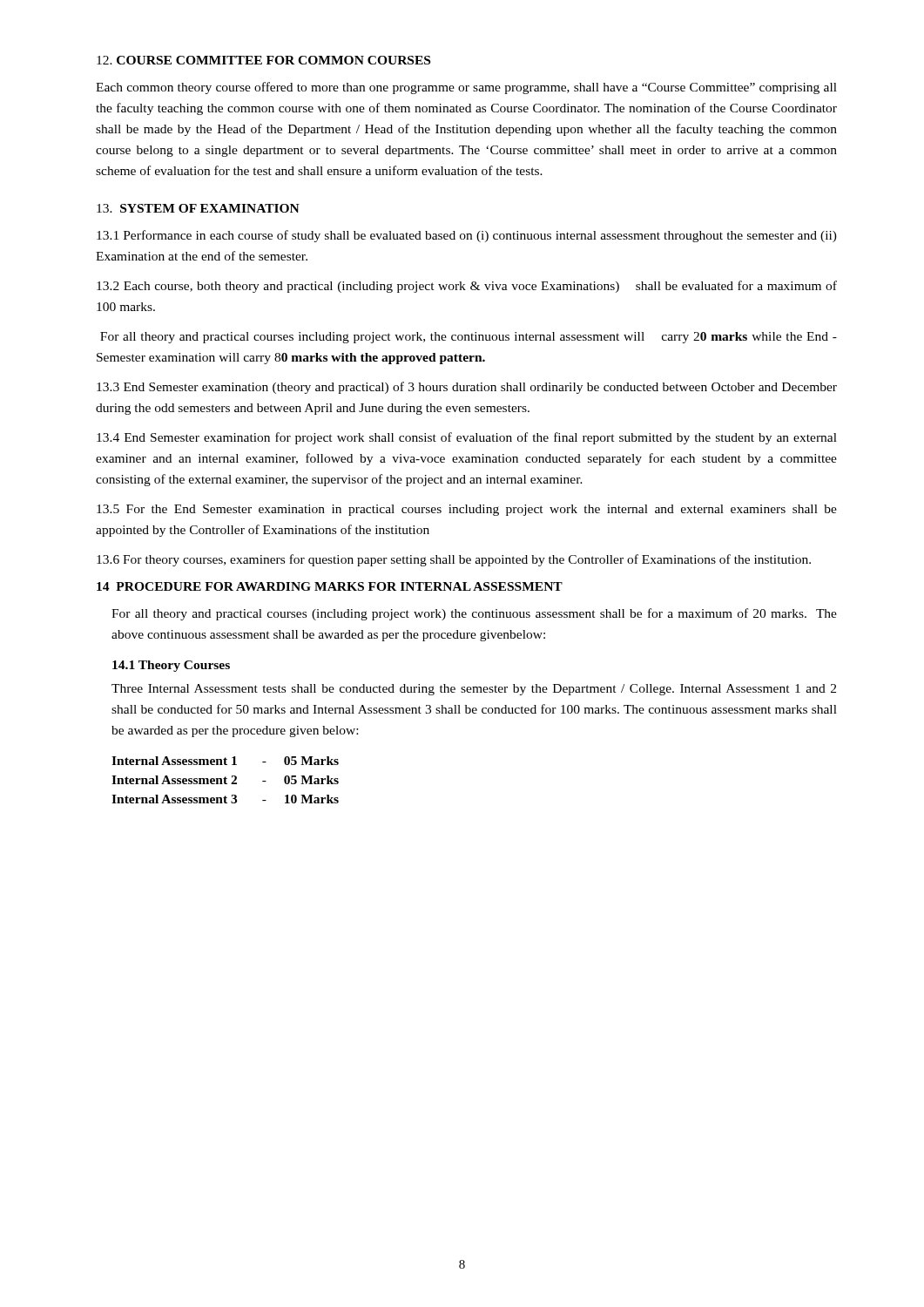Find the section header on this page that starts "12. COURSE COMMITTEE FOR COMMON"
Screen dimensions: 1307x924
pyautogui.click(x=263, y=60)
